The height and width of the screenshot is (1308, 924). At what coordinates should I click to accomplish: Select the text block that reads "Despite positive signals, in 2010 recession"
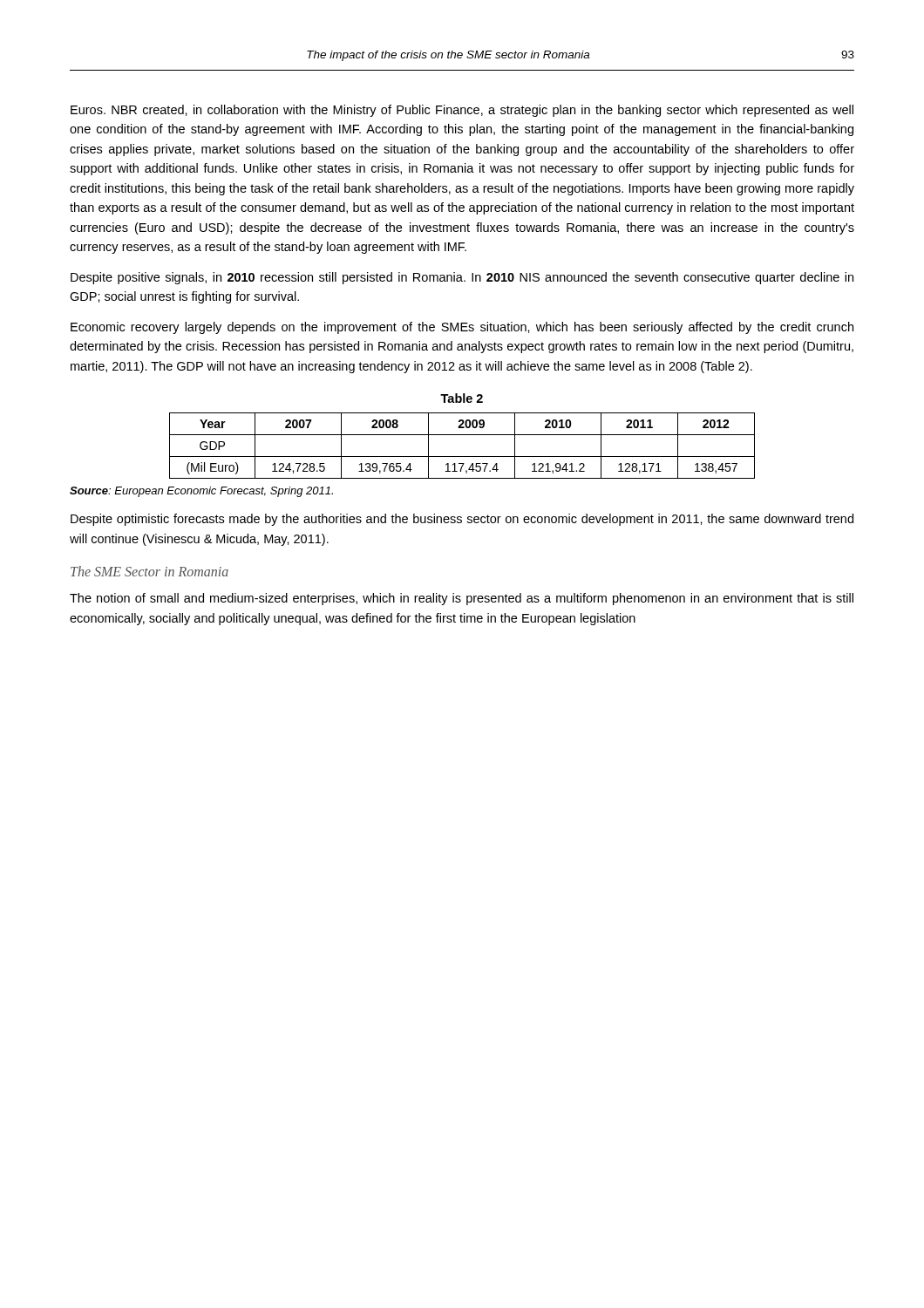coord(462,287)
